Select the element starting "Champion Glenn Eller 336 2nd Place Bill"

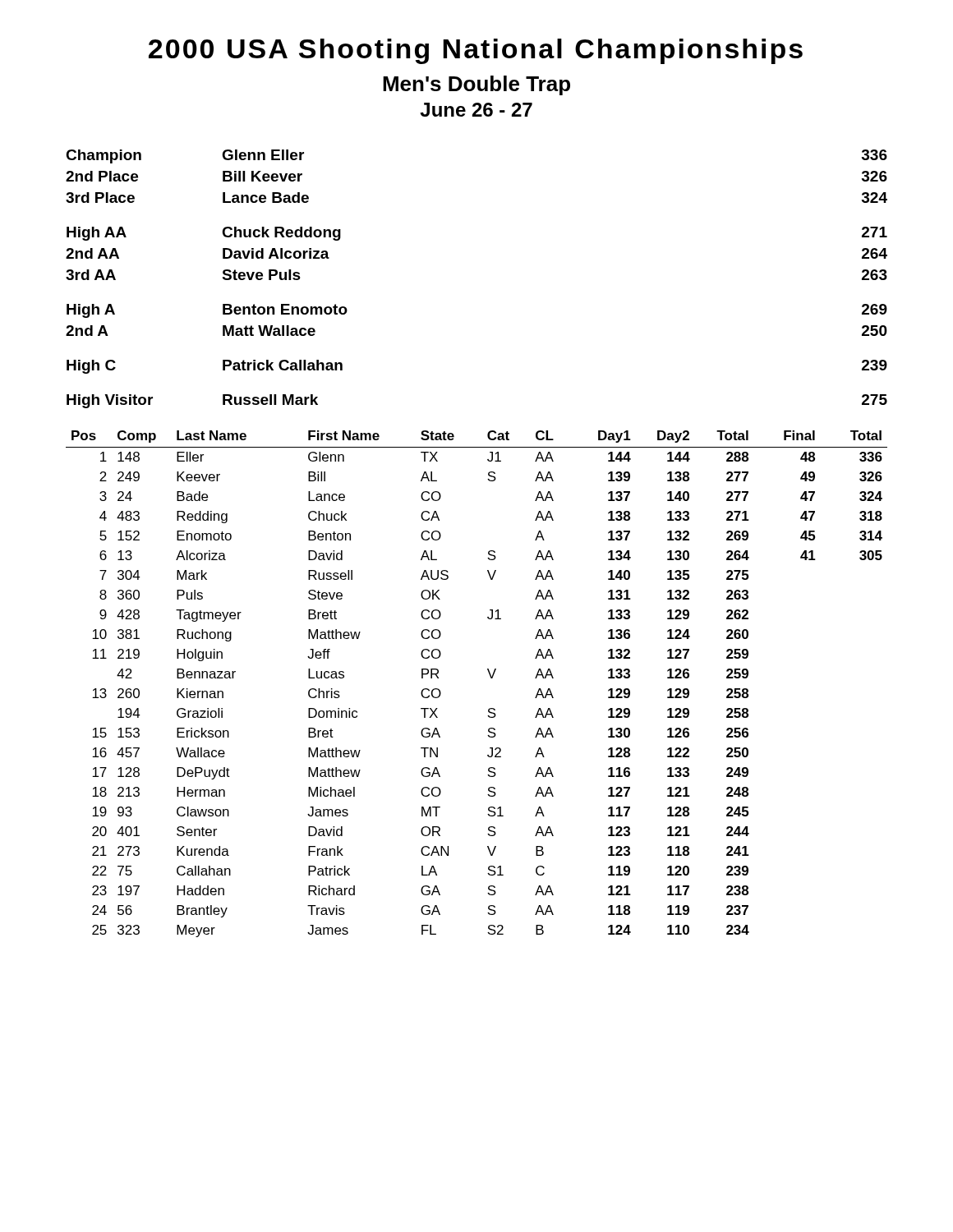pos(102,156)
